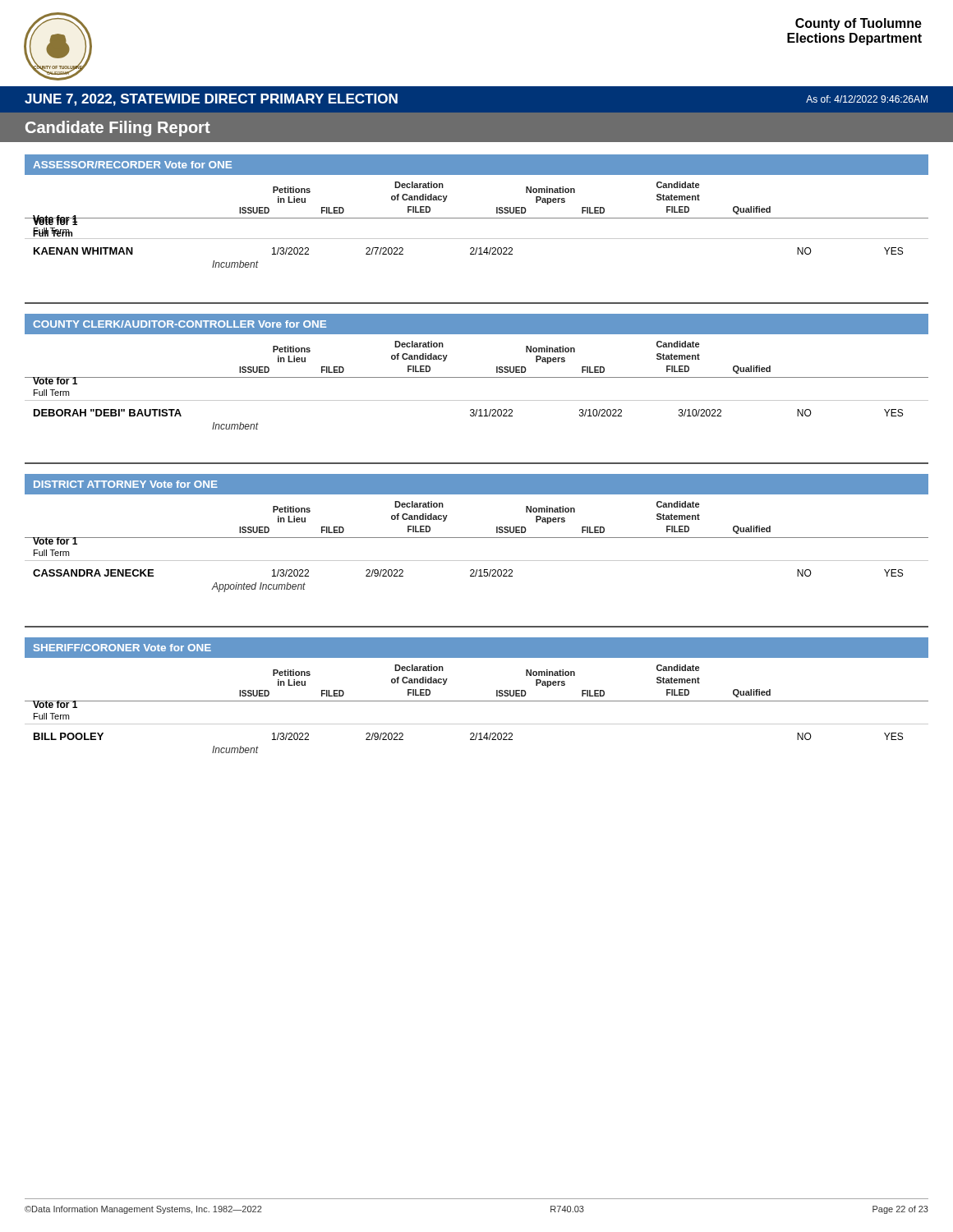
Task: Locate the table with the text "BILL POOLEY"
Action: pyautogui.click(x=476, y=730)
